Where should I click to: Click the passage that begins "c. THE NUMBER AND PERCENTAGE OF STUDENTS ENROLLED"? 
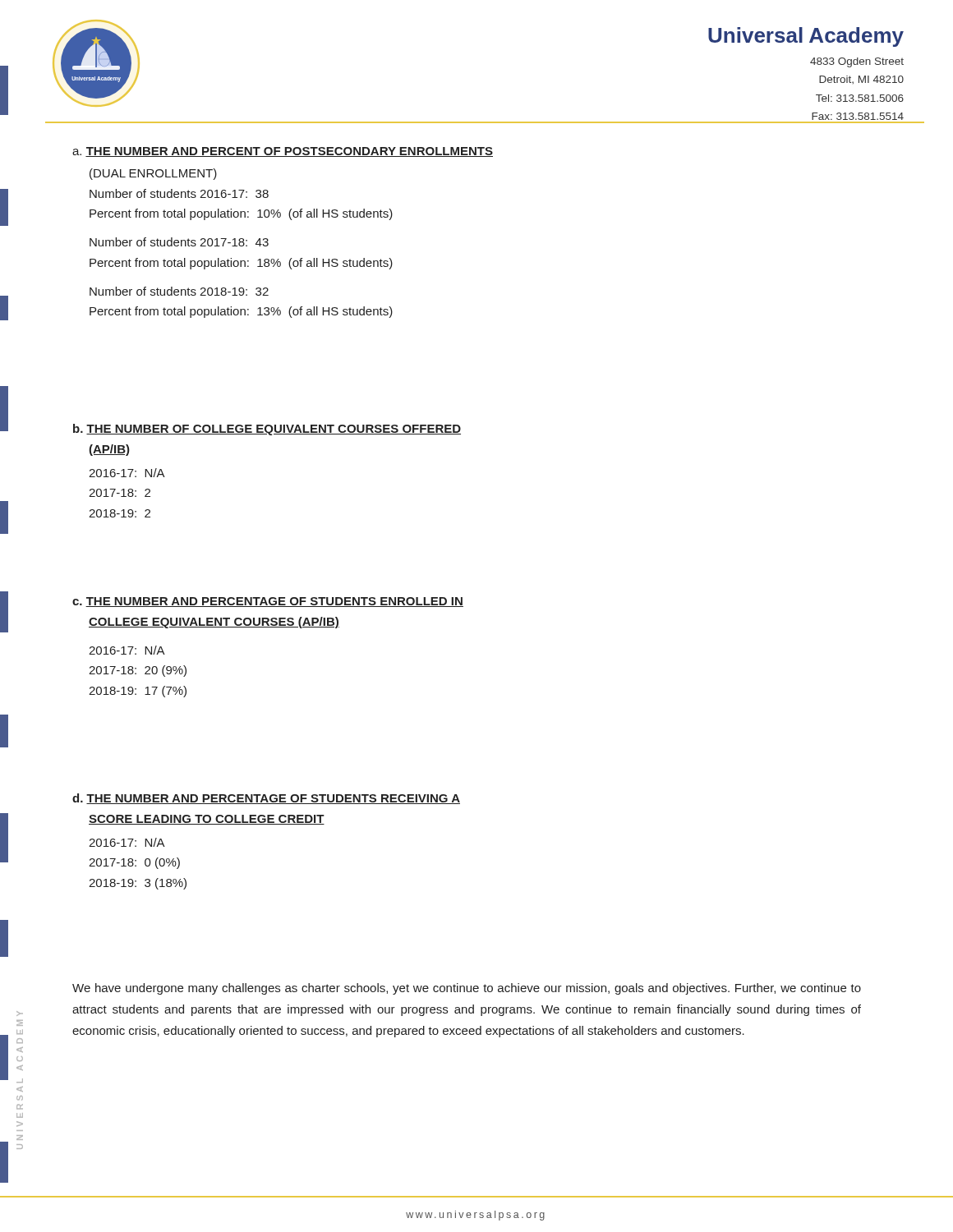pos(268,602)
